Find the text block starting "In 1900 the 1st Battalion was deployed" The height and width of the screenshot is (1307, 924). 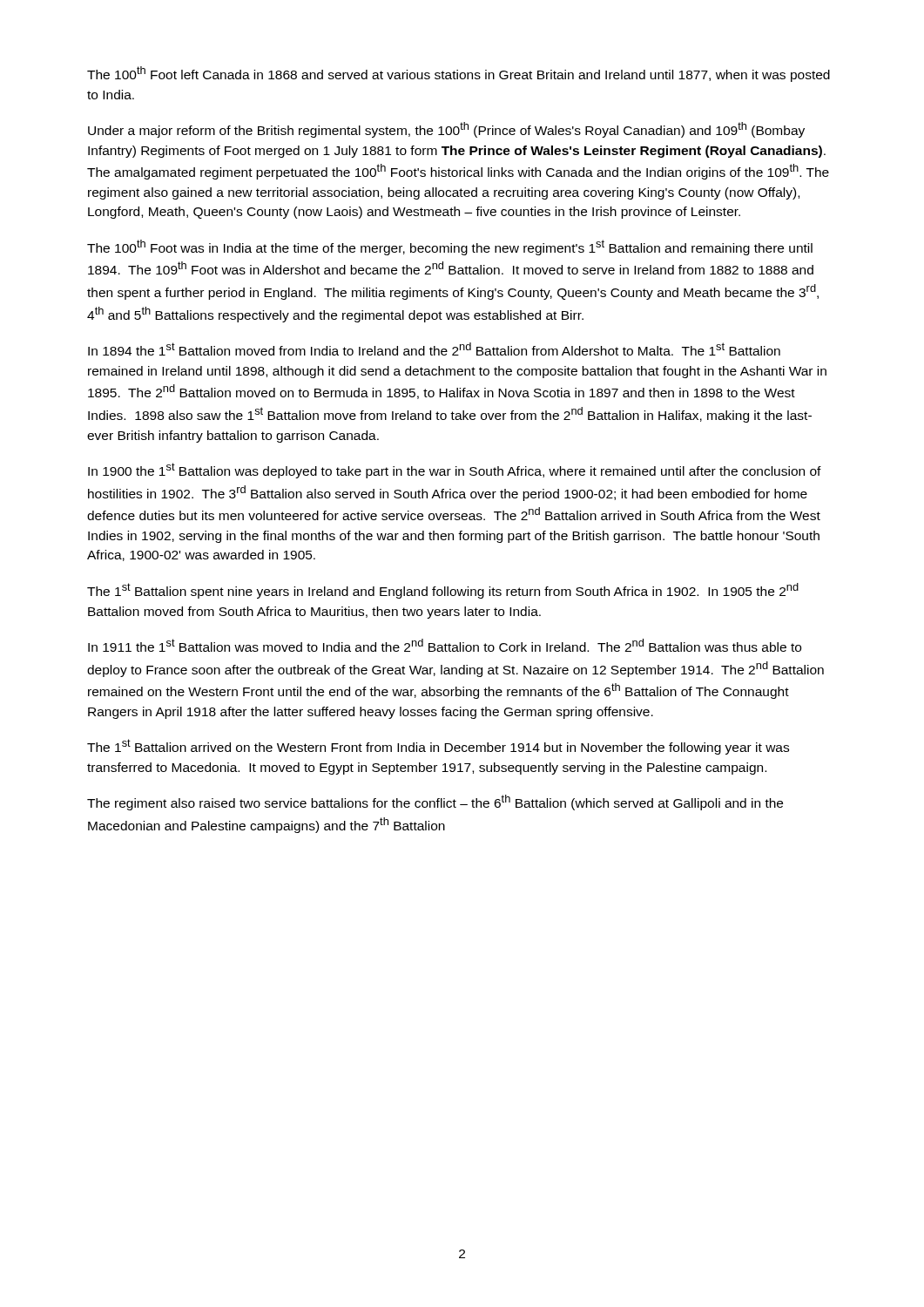[454, 511]
